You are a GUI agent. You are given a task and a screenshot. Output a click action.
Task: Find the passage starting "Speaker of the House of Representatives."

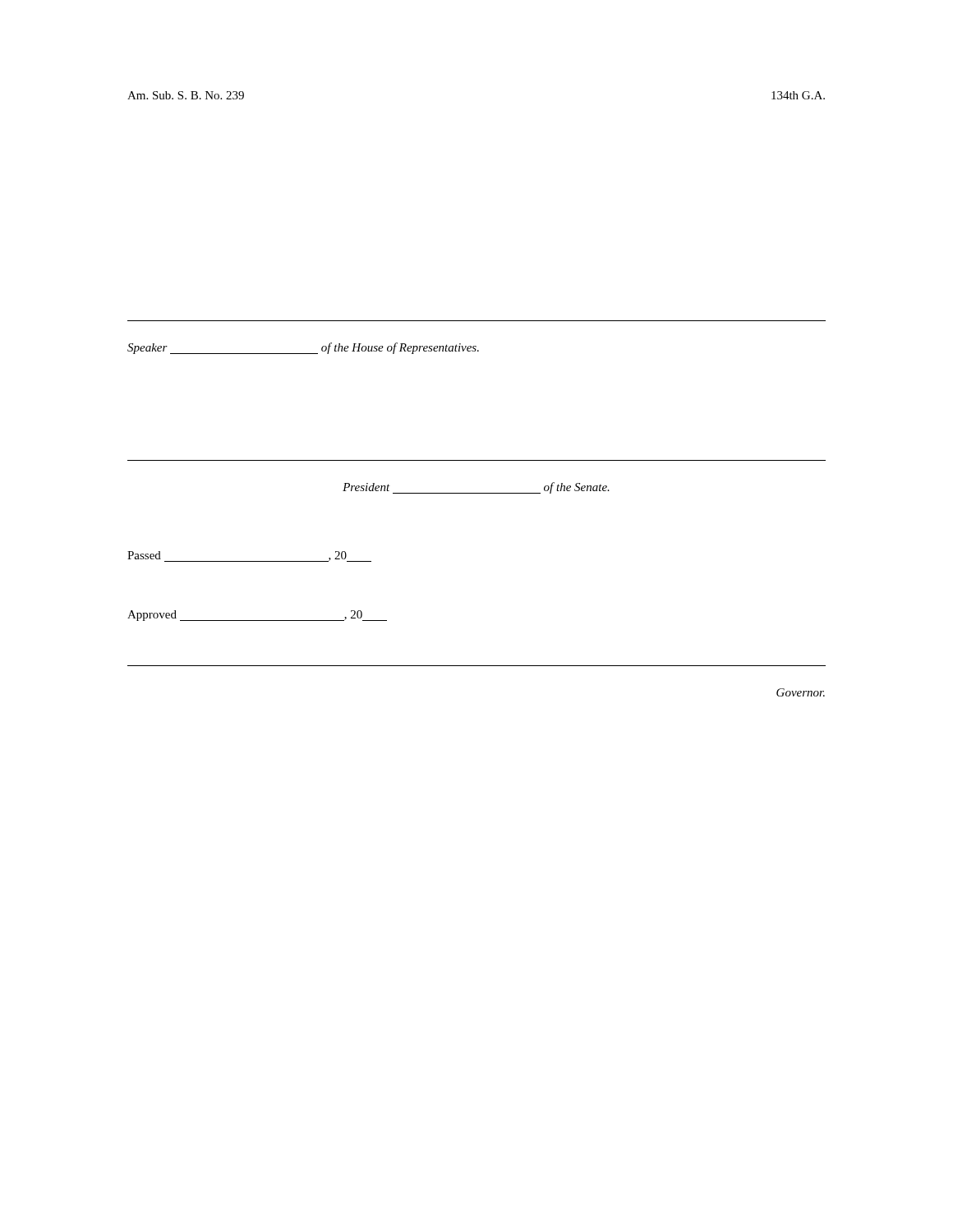point(304,347)
